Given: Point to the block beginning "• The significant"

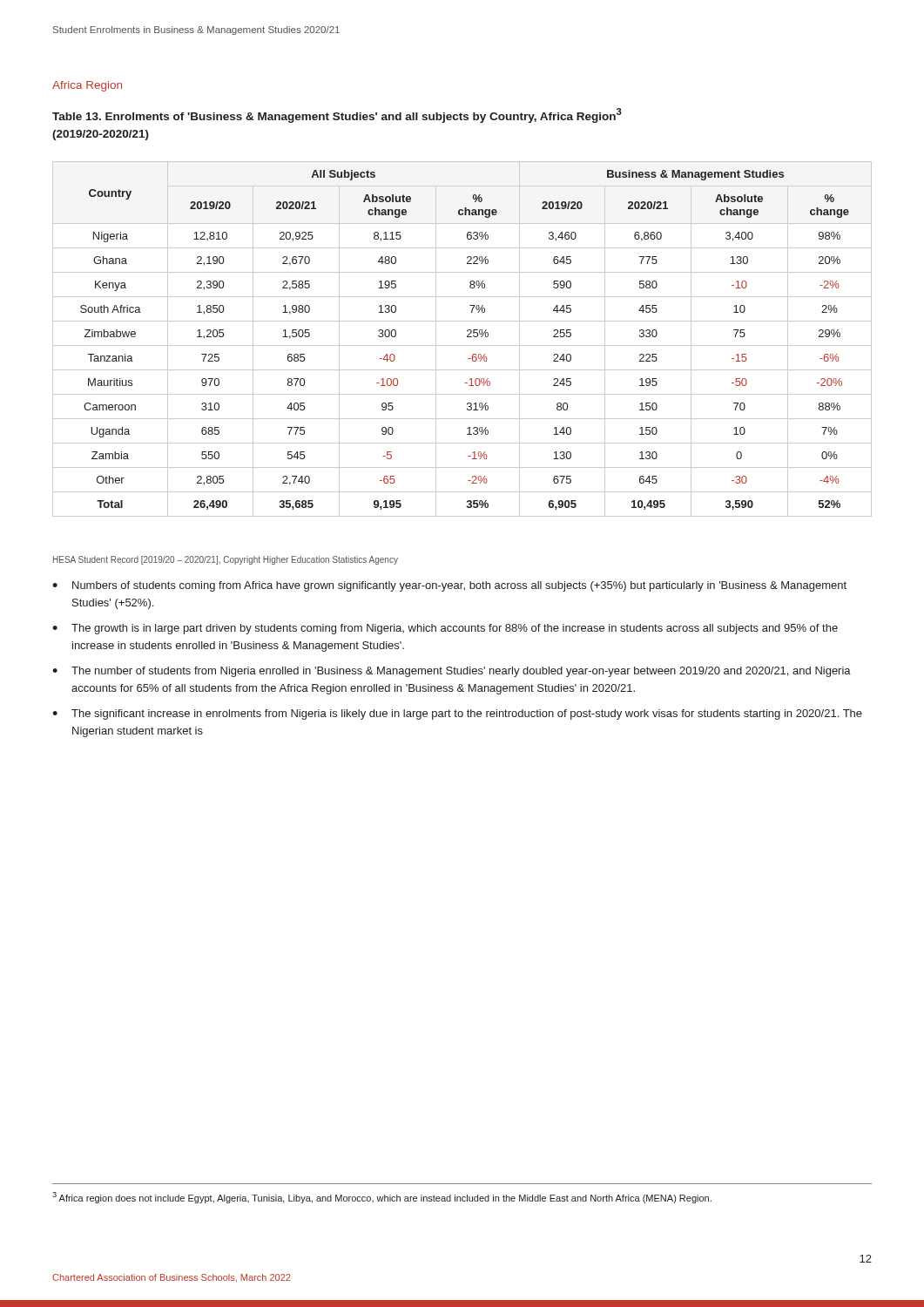Looking at the screenshot, I should [x=462, y=722].
